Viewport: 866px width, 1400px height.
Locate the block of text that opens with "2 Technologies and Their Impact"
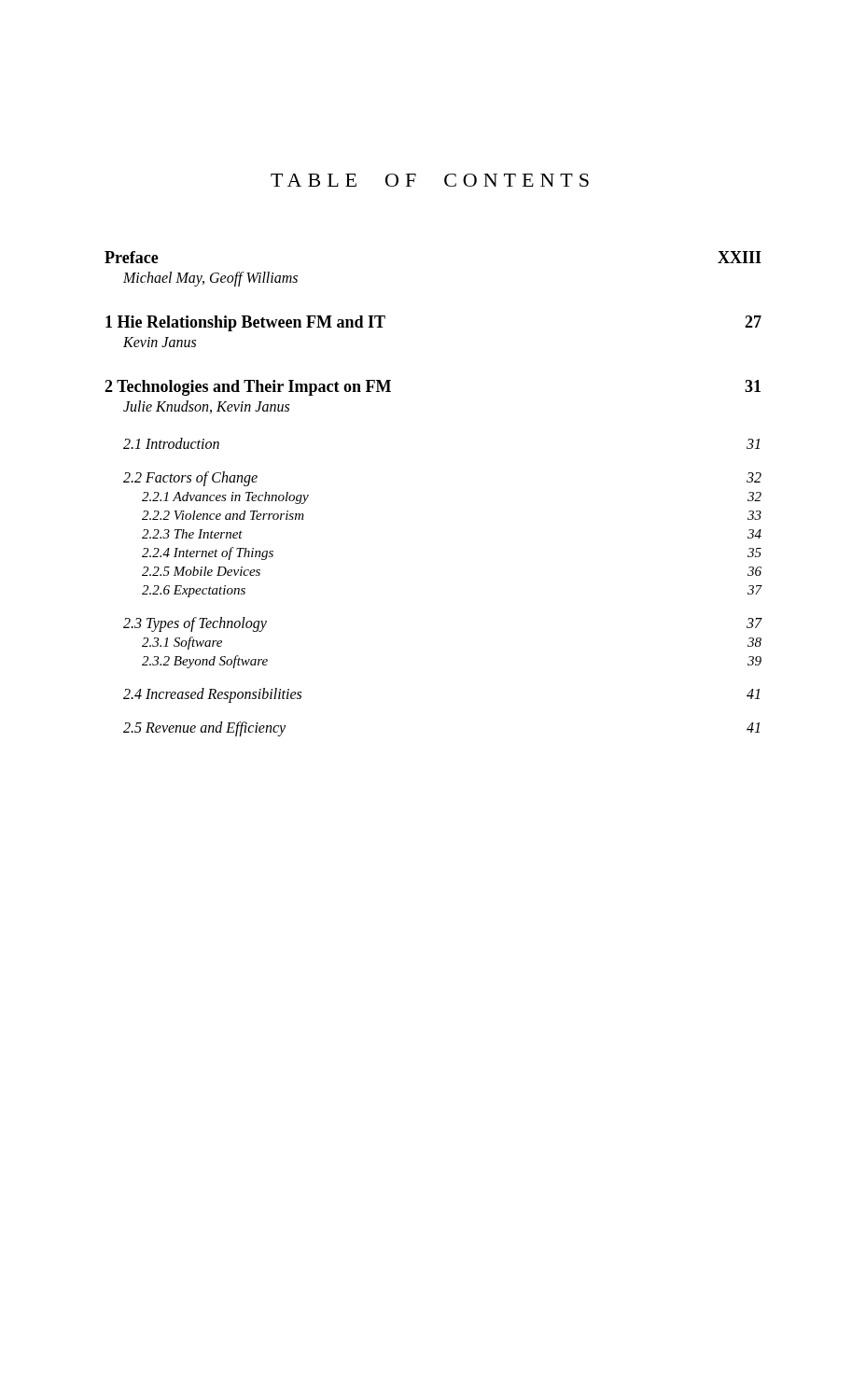coord(249,388)
